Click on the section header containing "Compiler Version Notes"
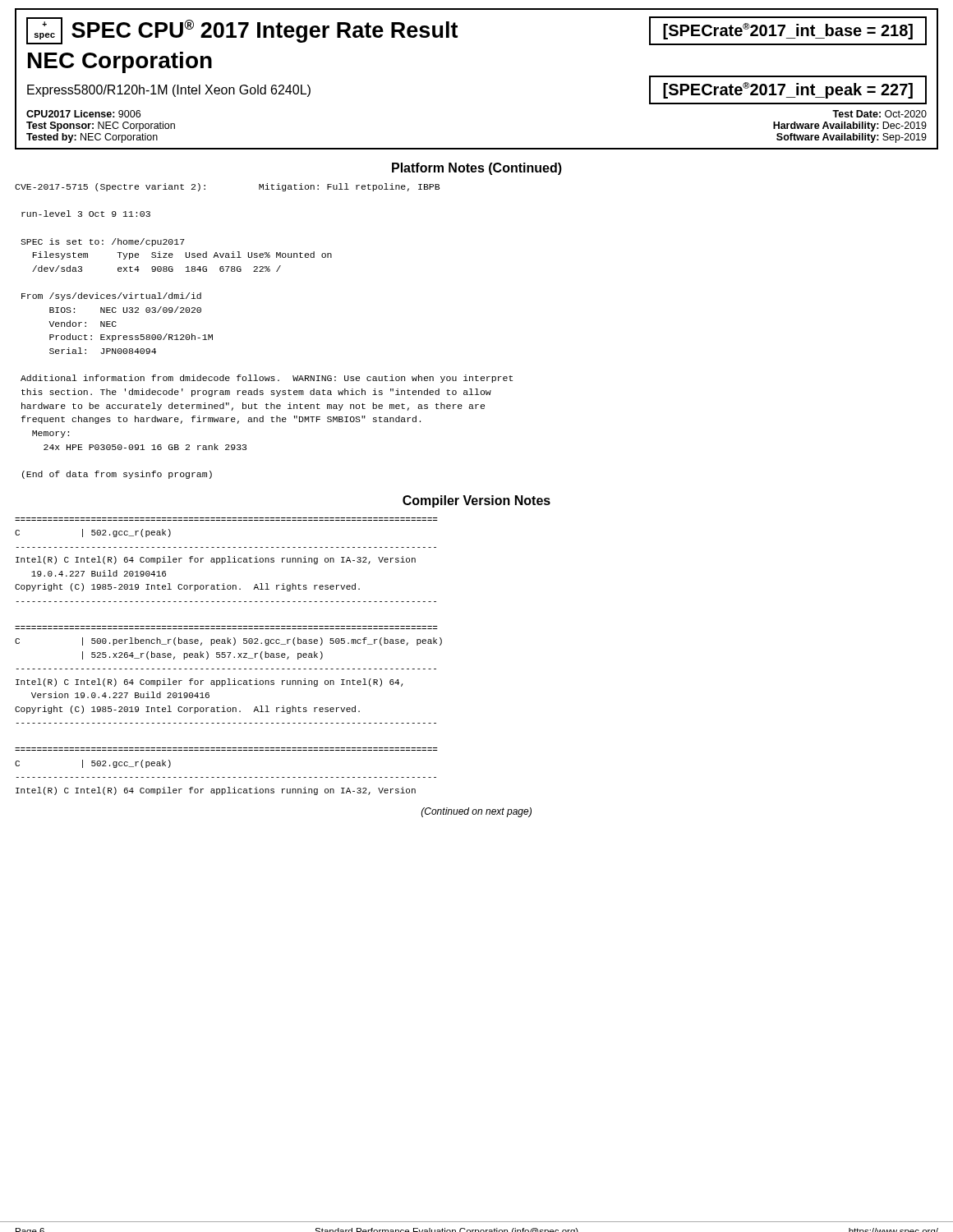Image resolution: width=953 pixels, height=1232 pixels. pos(476,500)
